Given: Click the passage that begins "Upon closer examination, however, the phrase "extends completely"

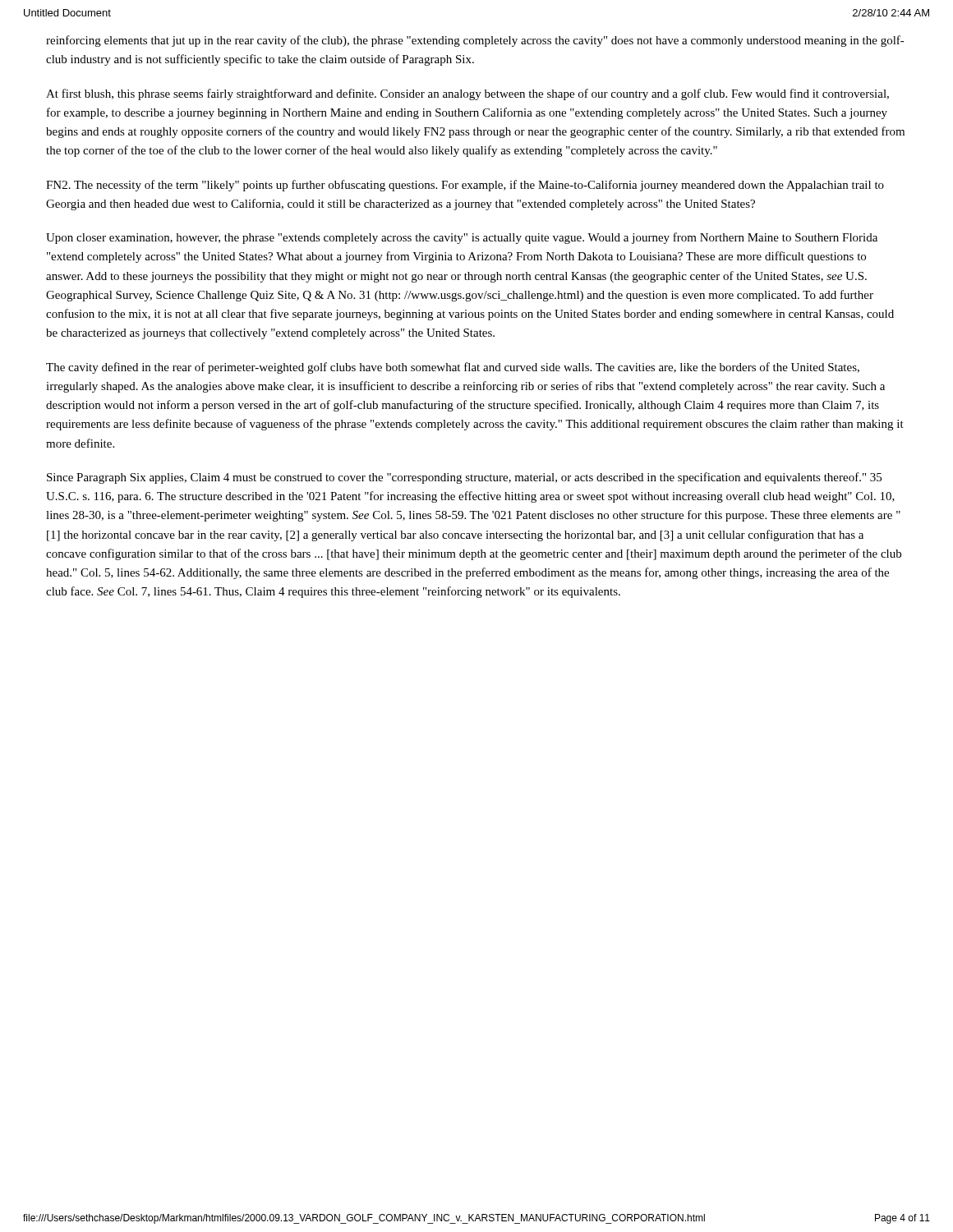Looking at the screenshot, I should point(470,285).
